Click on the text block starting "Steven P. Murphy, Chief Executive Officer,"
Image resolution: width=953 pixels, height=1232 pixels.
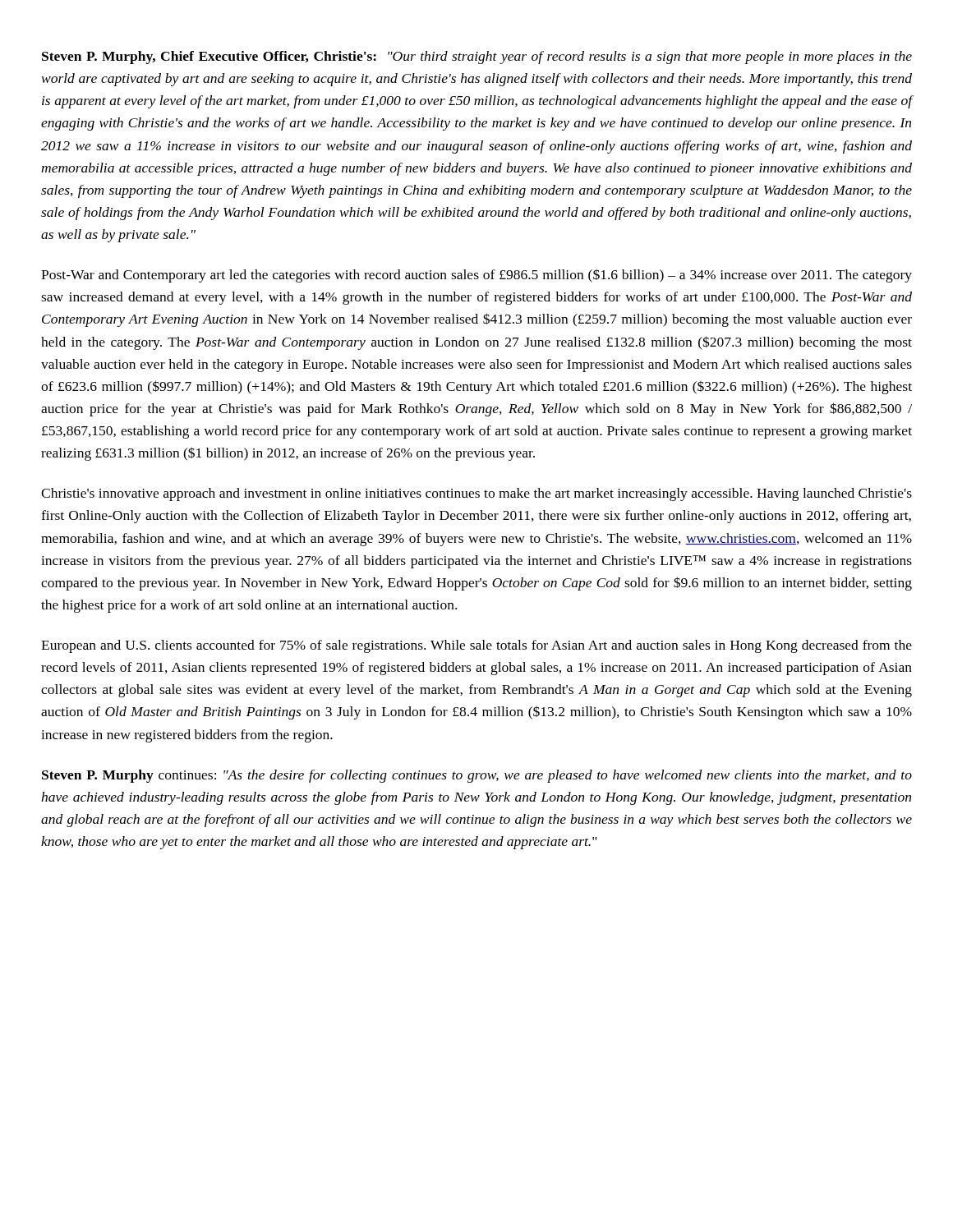(x=476, y=145)
